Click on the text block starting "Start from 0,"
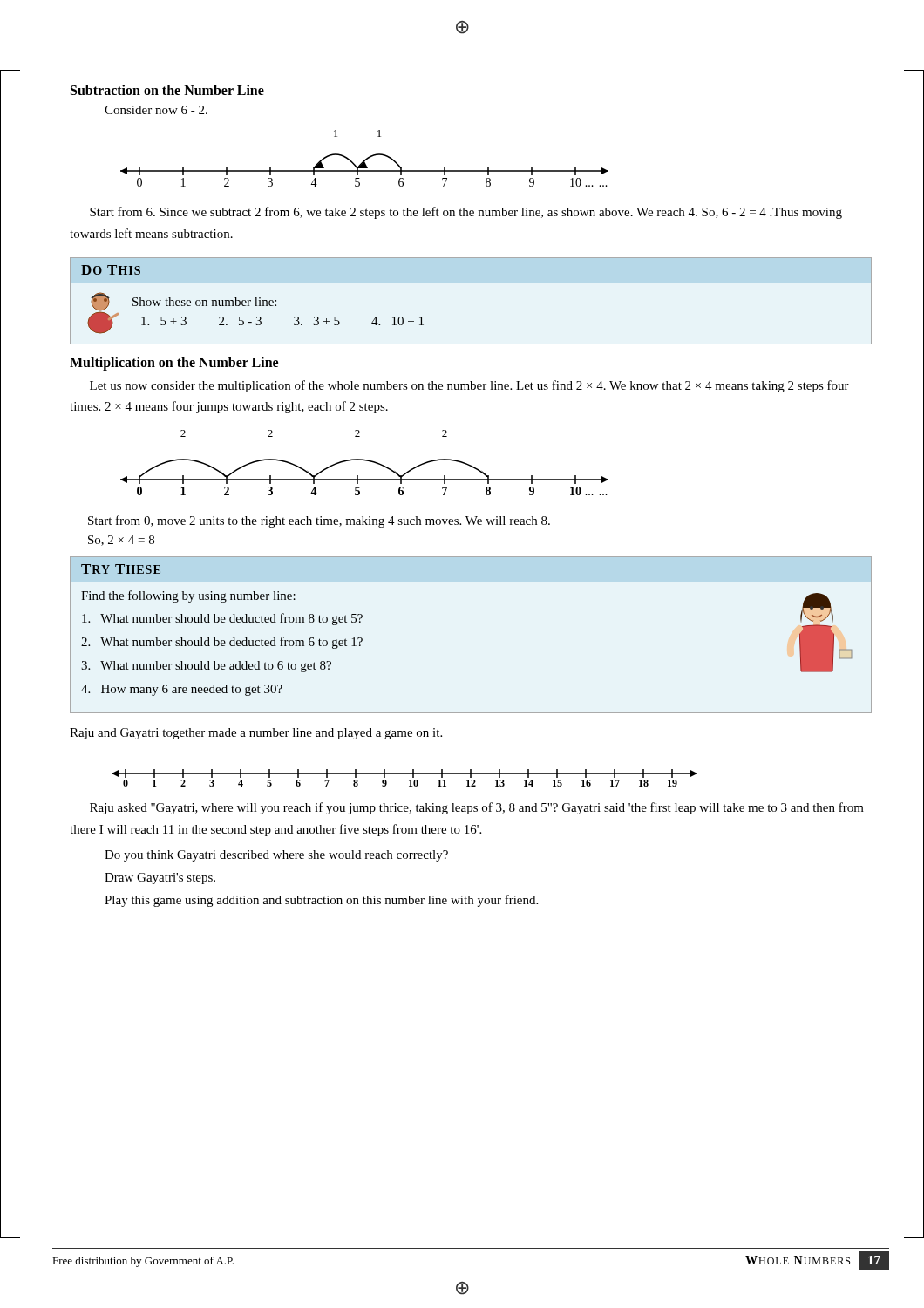 pyautogui.click(x=319, y=521)
